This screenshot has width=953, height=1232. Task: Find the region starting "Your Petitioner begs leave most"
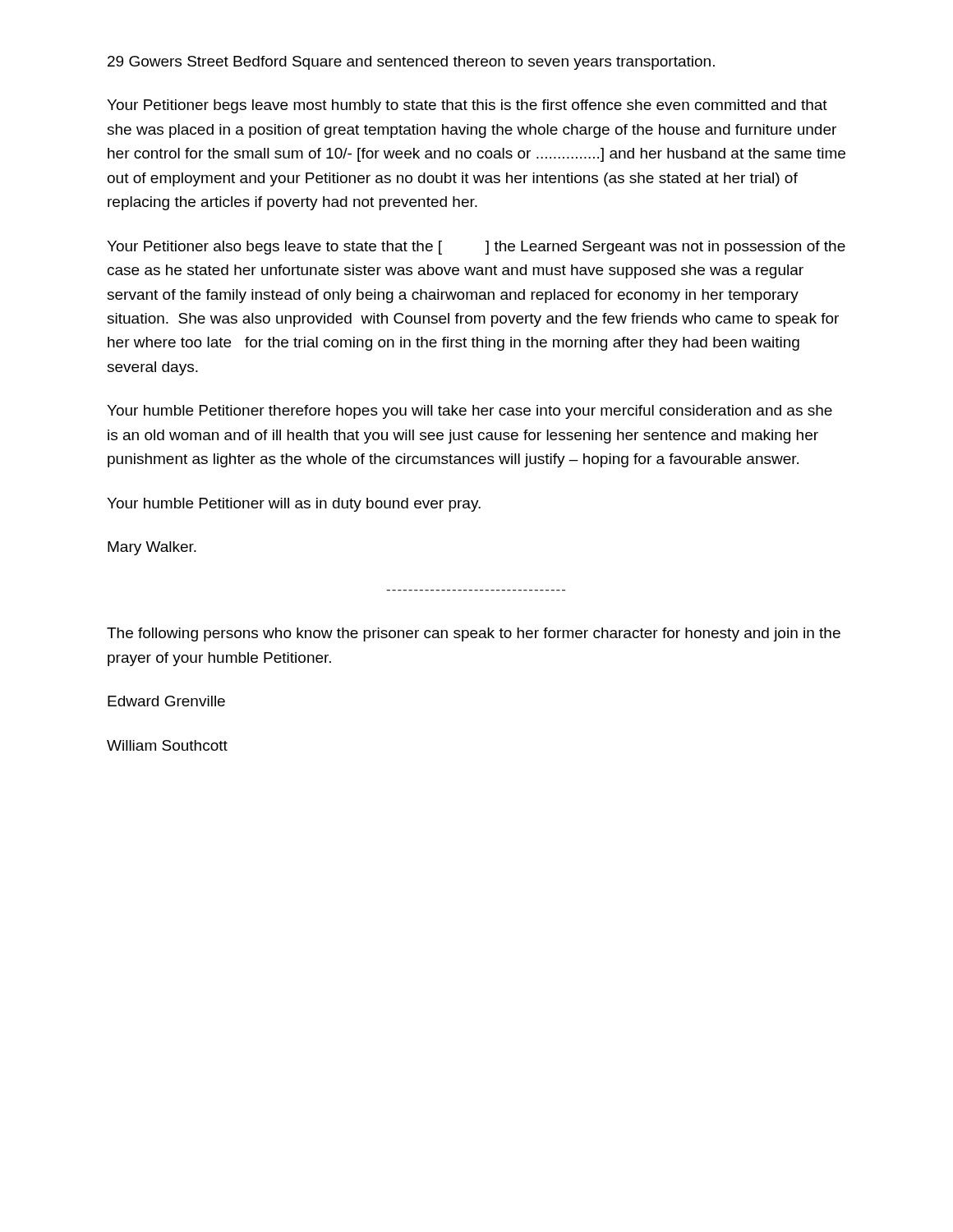(476, 153)
